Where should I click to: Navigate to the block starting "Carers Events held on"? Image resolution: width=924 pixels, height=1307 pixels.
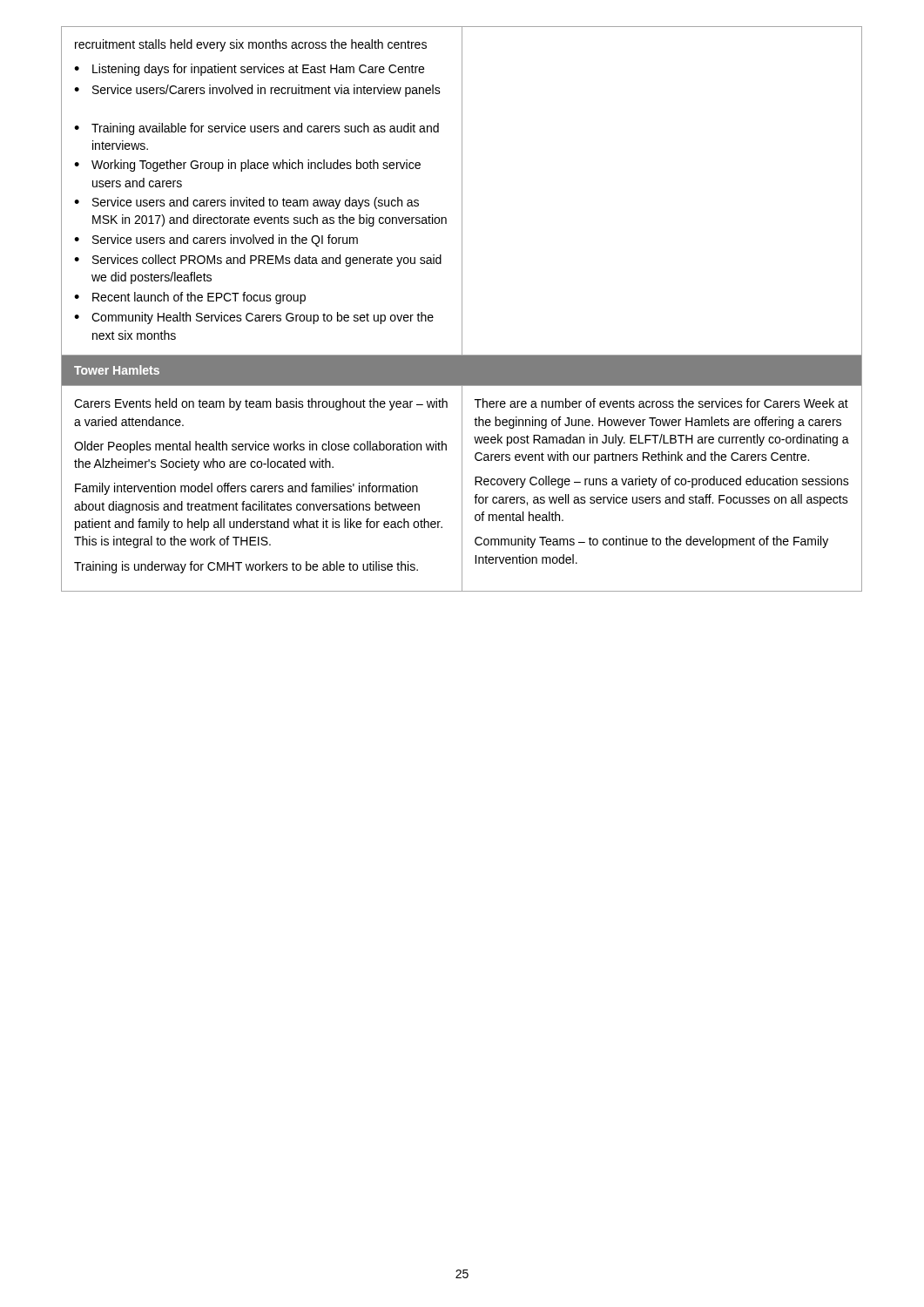261,485
